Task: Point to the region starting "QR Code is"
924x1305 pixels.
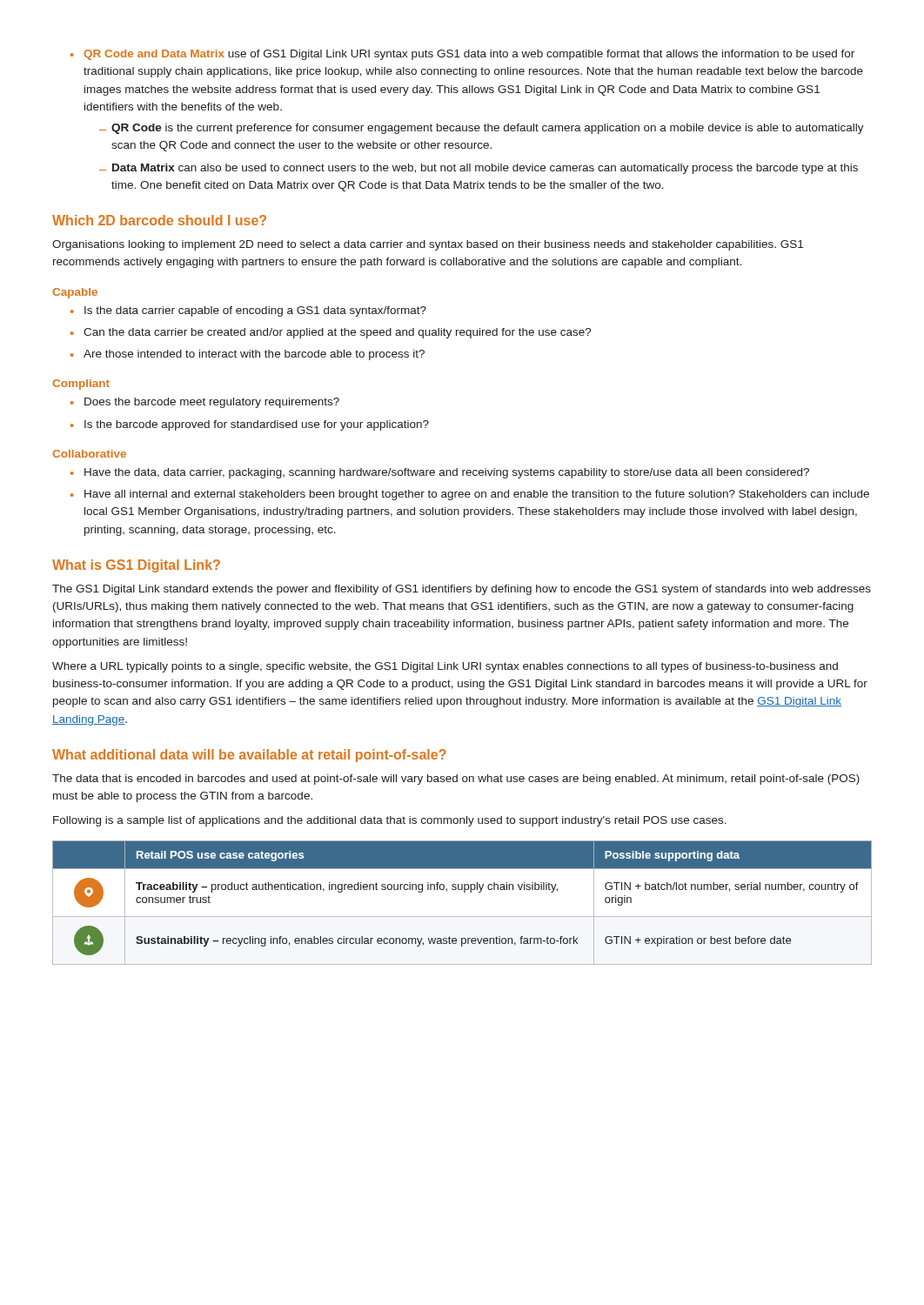Action: click(487, 136)
